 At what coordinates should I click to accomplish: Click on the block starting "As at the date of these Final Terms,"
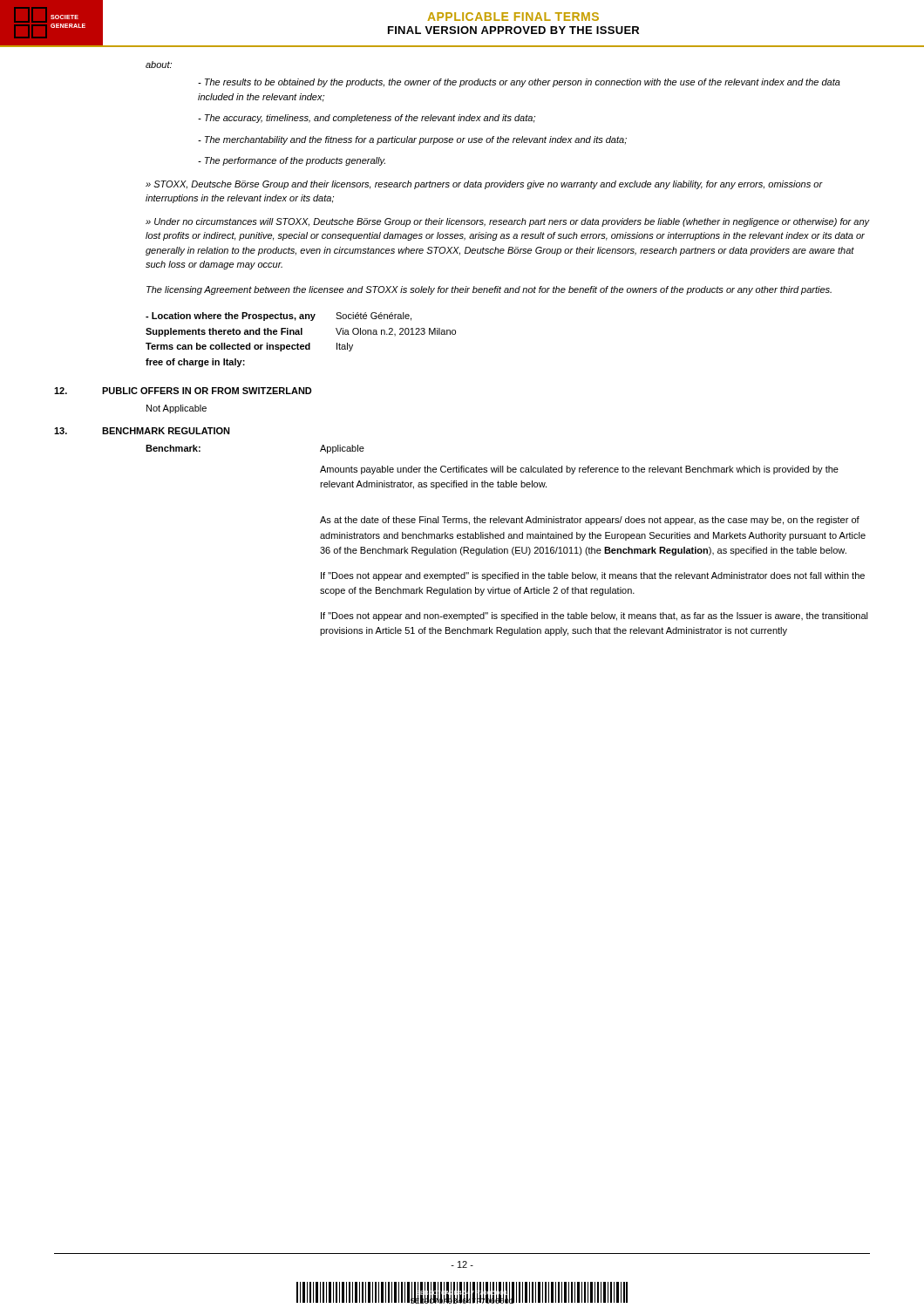point(593,535)
